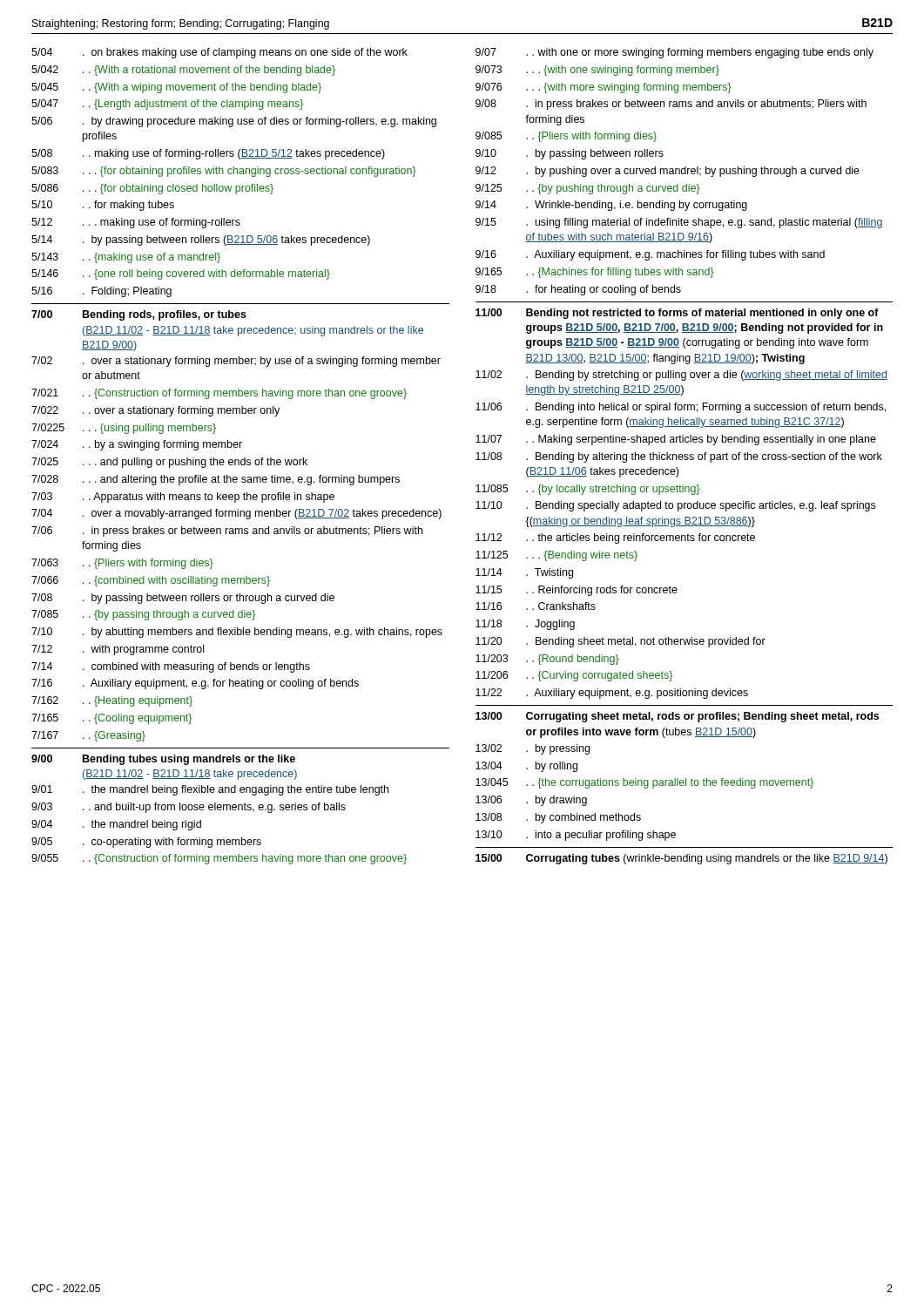Find the list item that says "11/10 . Bending specially"

(x=684, y=514)
